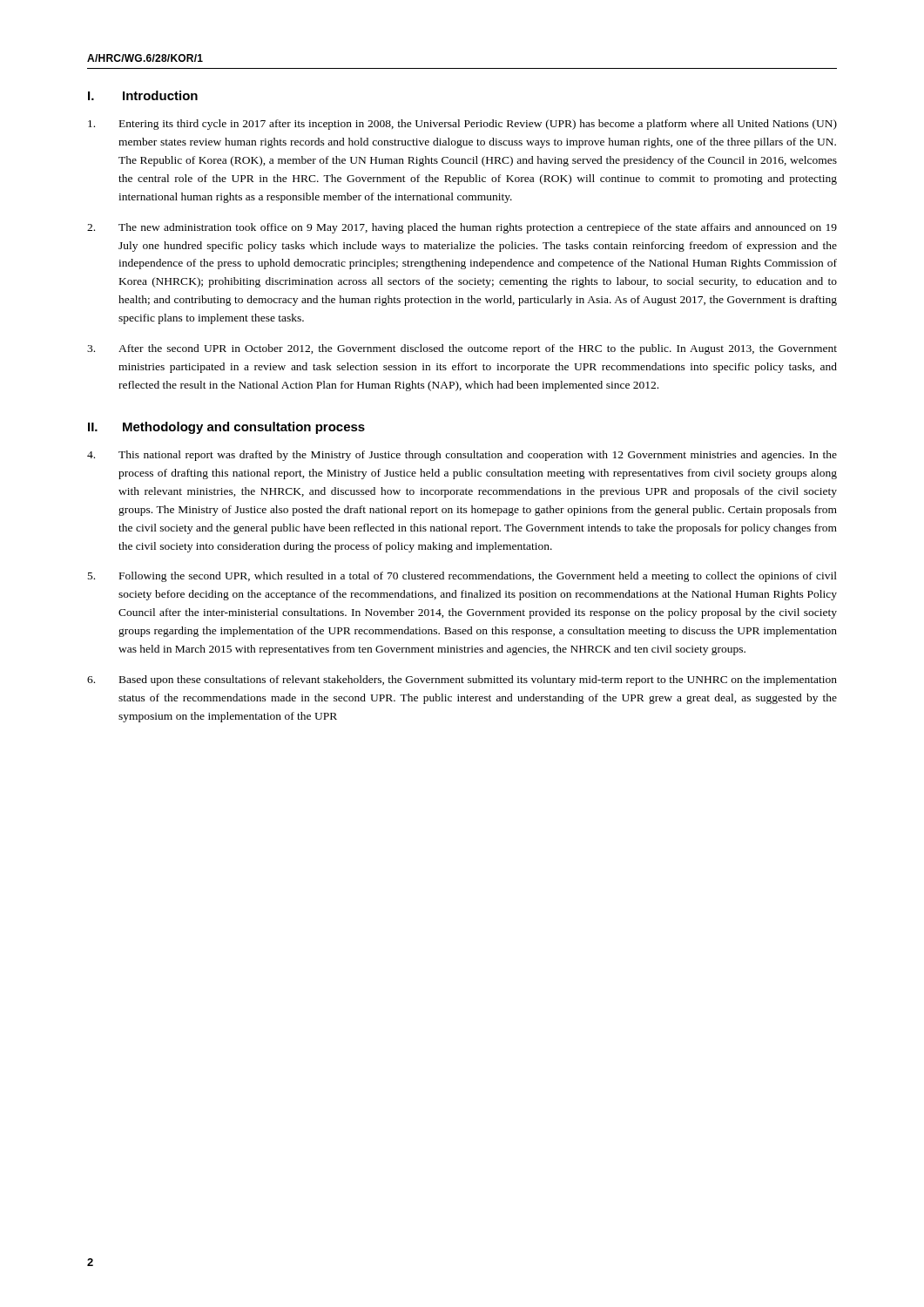Click on the region starting "Based upon these consultations of relevant stakeholders, the"
This screenshot has width=924, height=1307.
click(462, 698)
